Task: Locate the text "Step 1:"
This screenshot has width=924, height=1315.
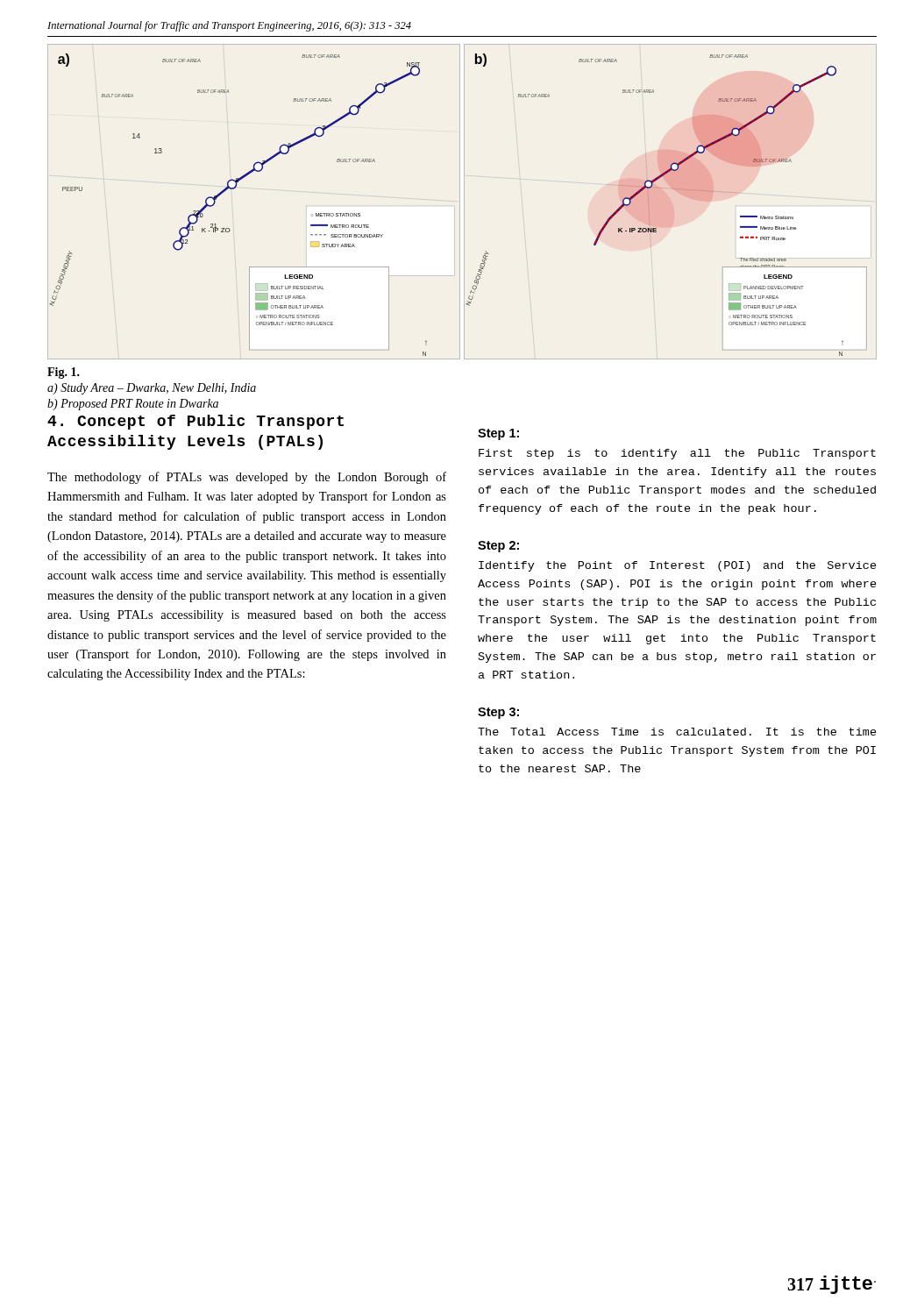Action: tap(499, 433)
